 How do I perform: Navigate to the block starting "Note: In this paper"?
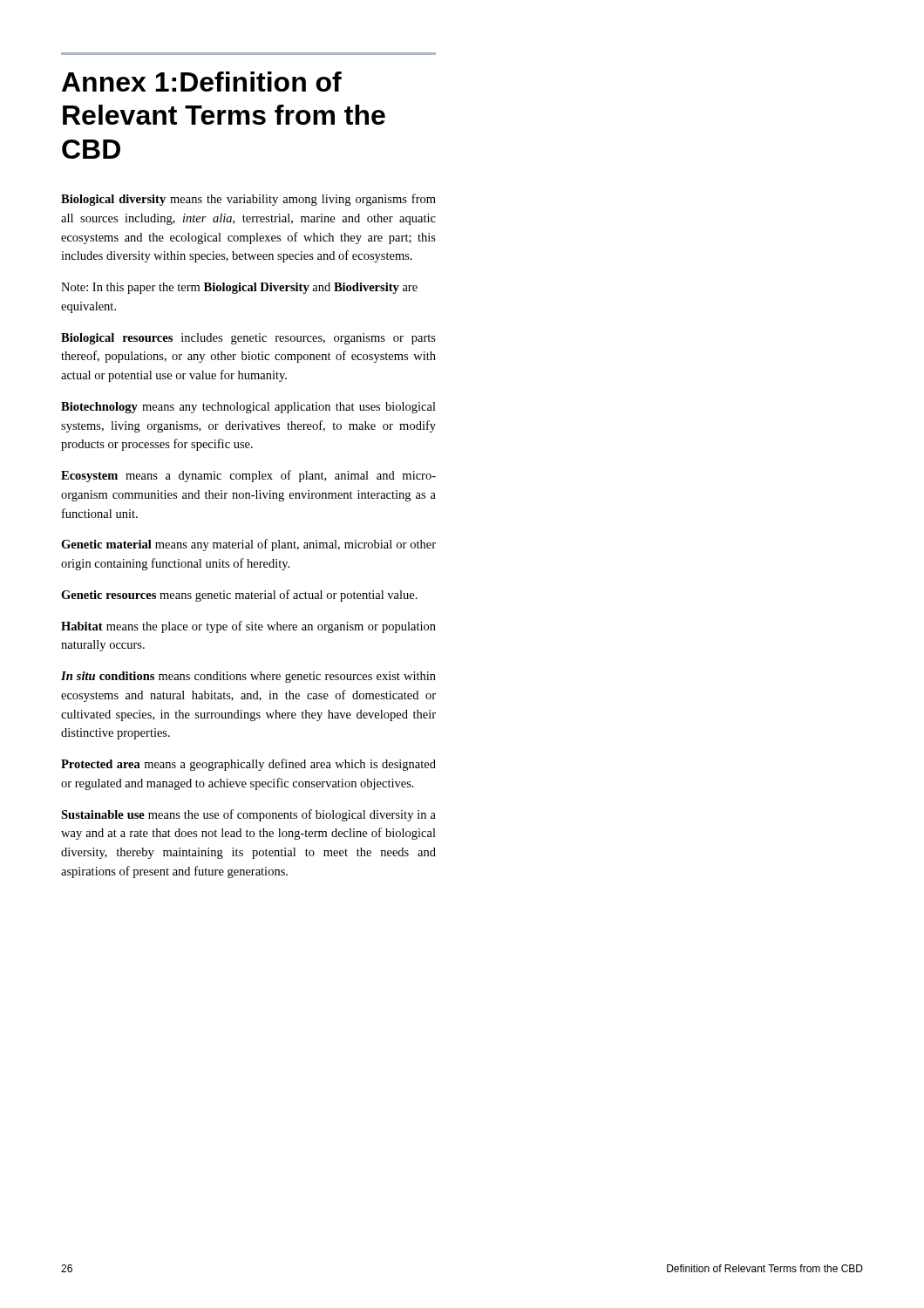(x=239, y=297)
